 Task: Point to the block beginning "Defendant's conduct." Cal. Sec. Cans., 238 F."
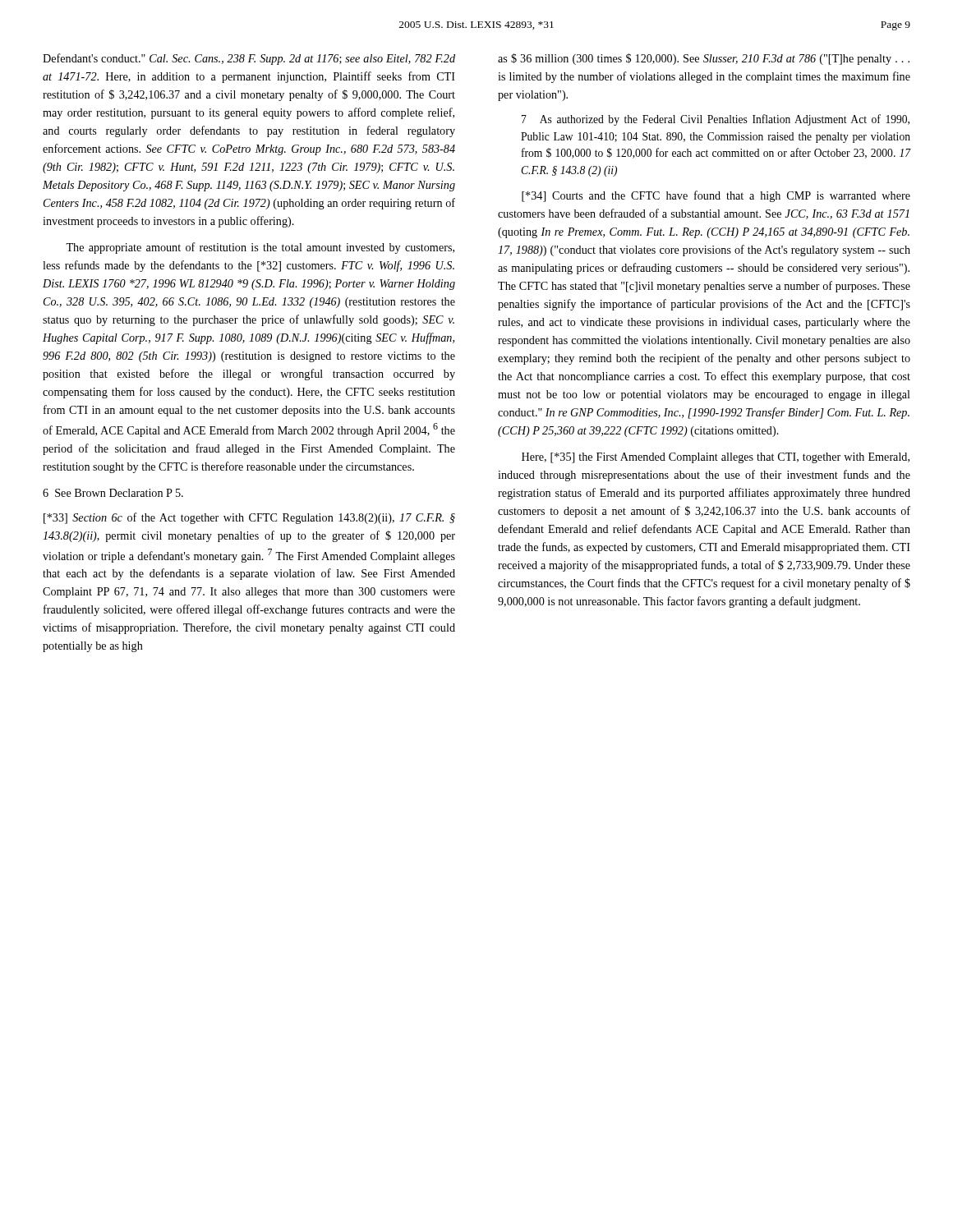coord(249,140)
